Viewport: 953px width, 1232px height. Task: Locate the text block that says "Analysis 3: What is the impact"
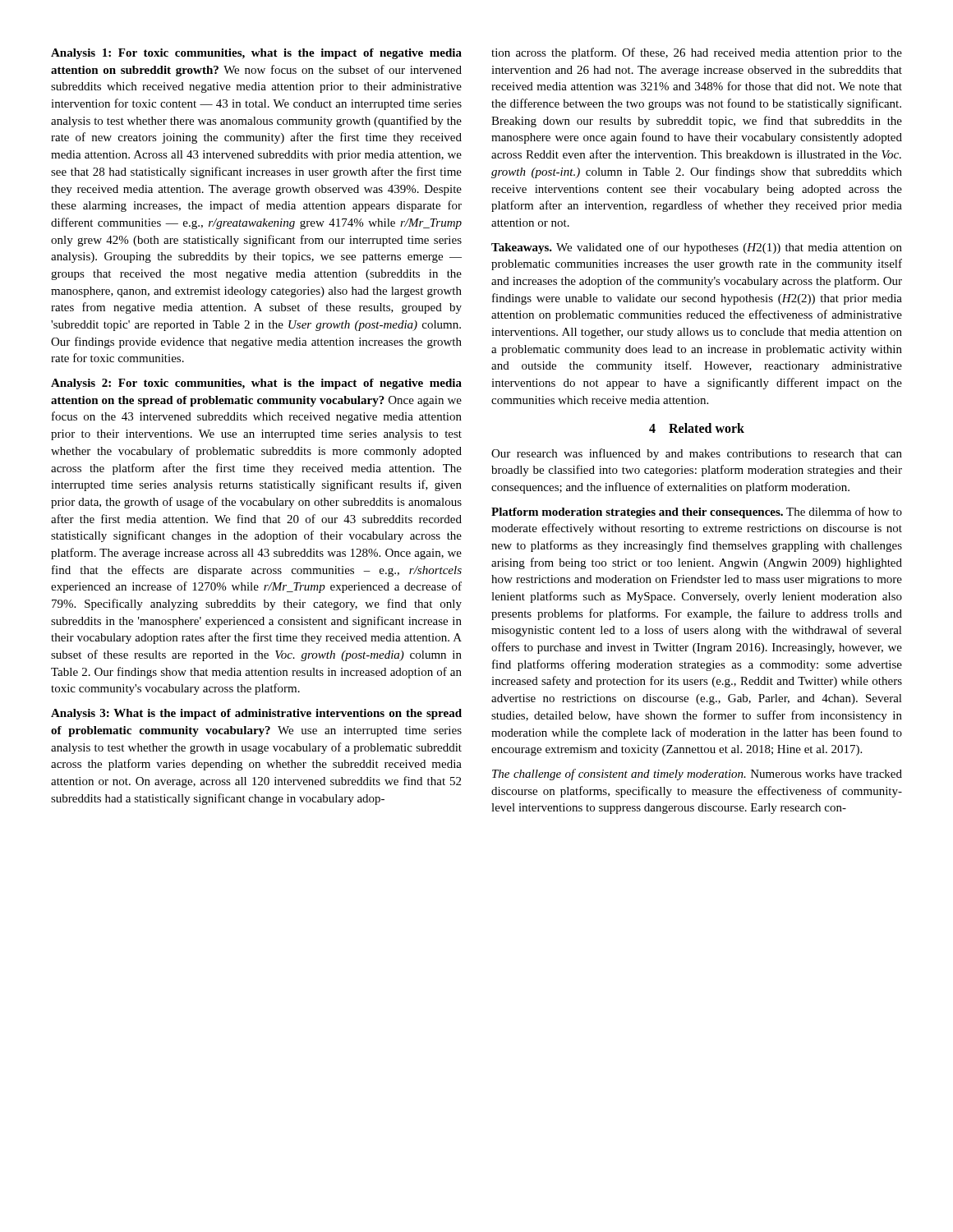tap(256, 756)
